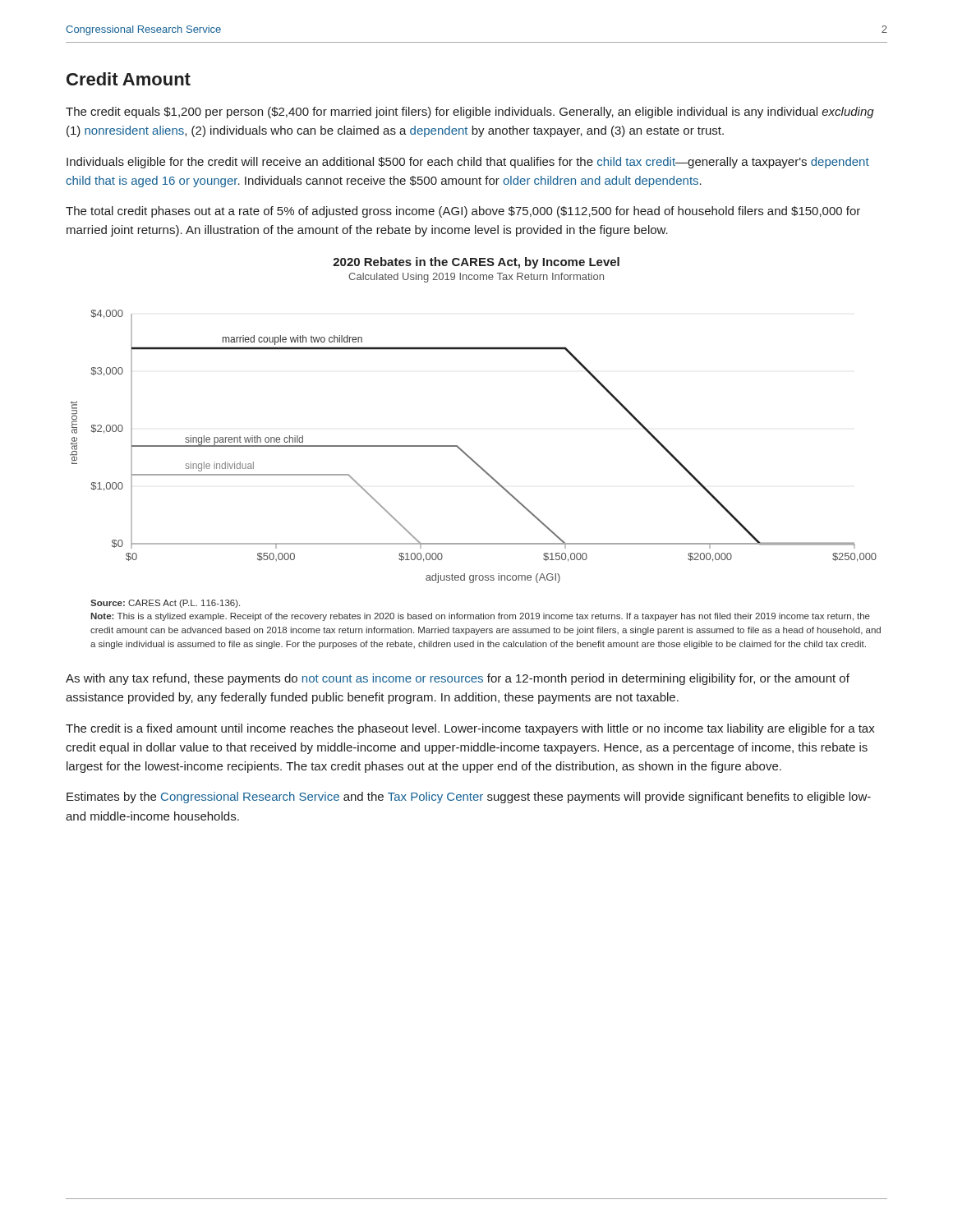Find the text block that reads "Estimates by the Congressional"
This screenshot has width=953, height=1232.
468,806
